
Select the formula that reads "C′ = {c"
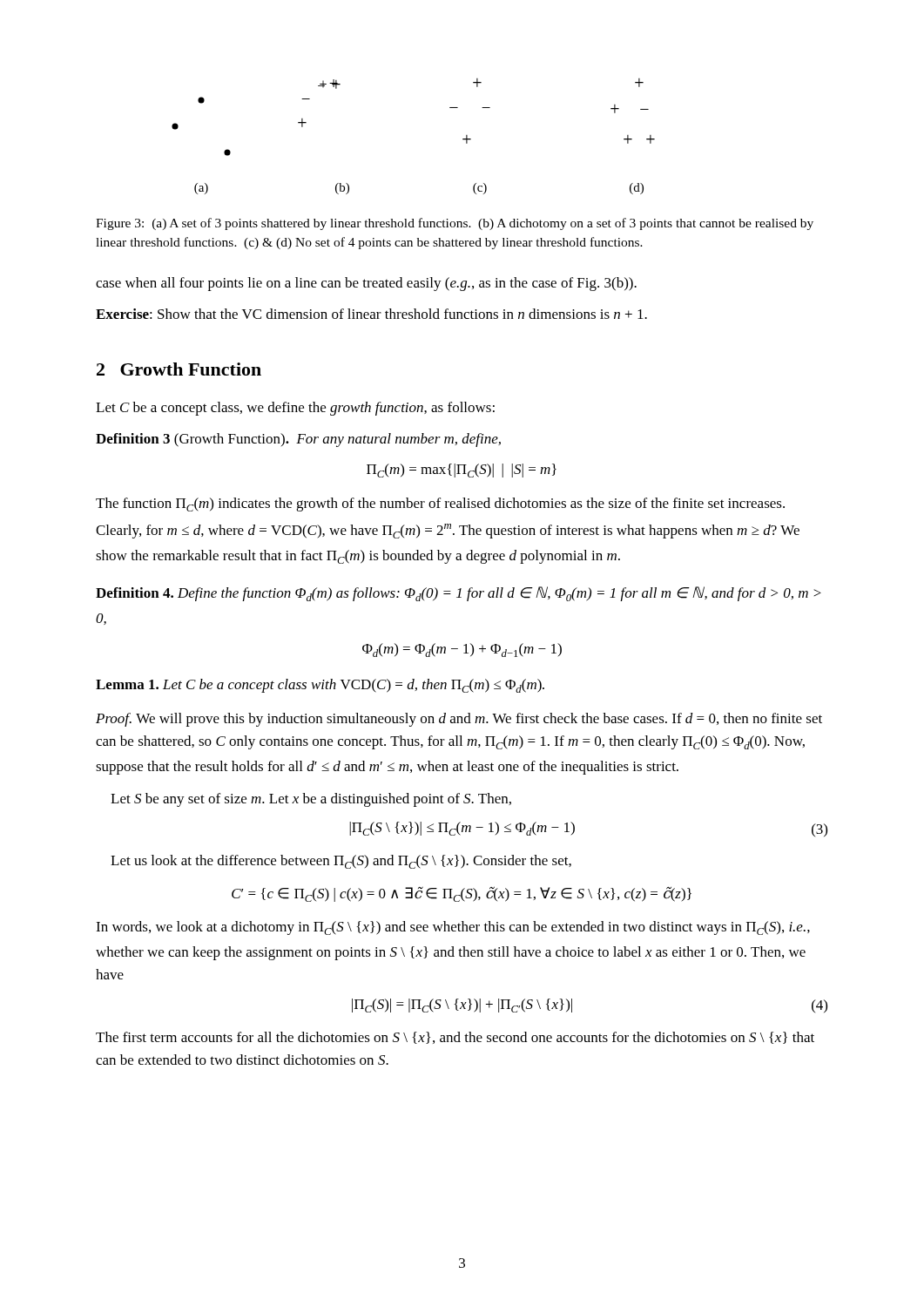pyautogui.click(x=462, y=895)
